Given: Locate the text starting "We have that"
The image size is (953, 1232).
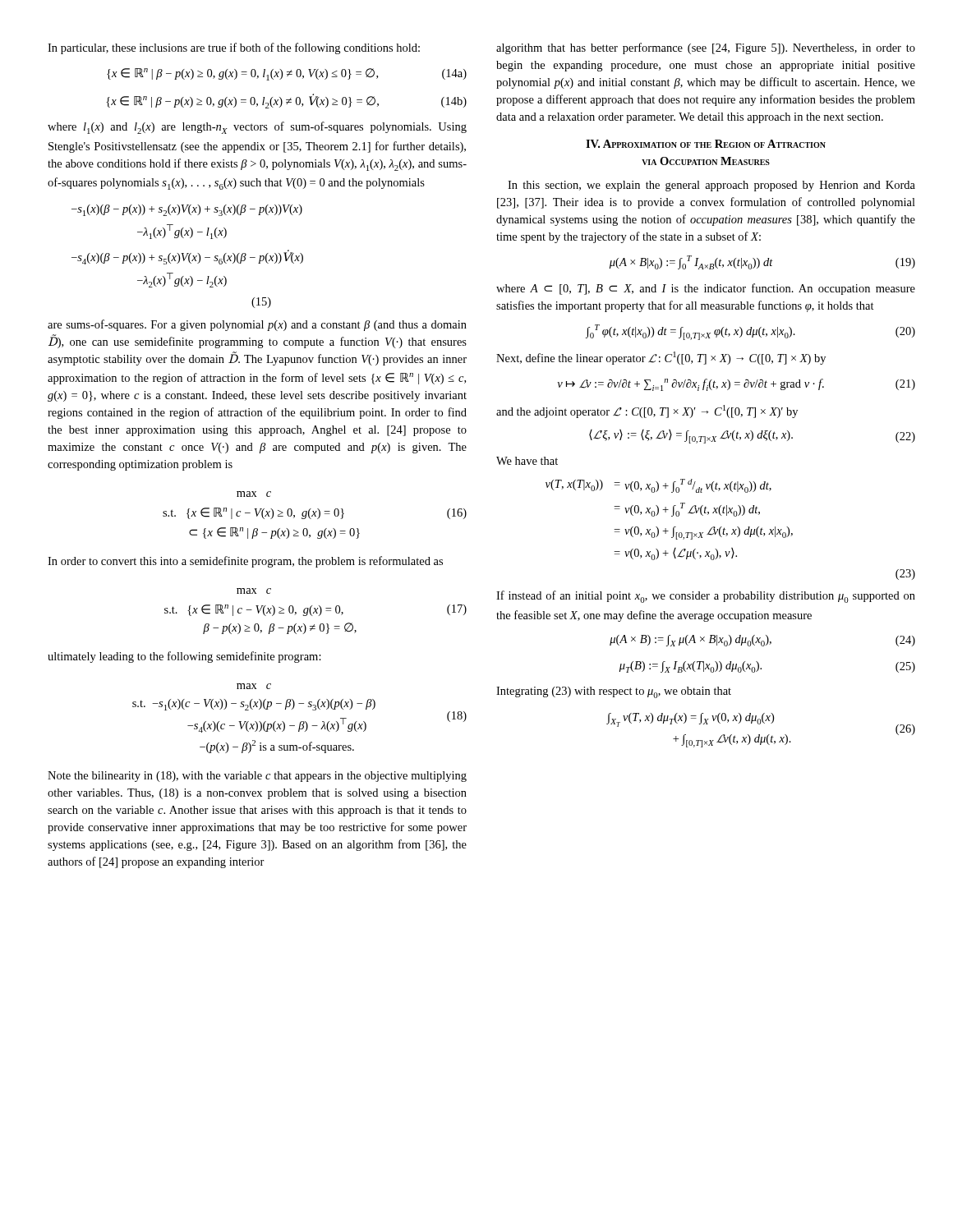Looking at the screenshot, I should click(x=527, y=461).
